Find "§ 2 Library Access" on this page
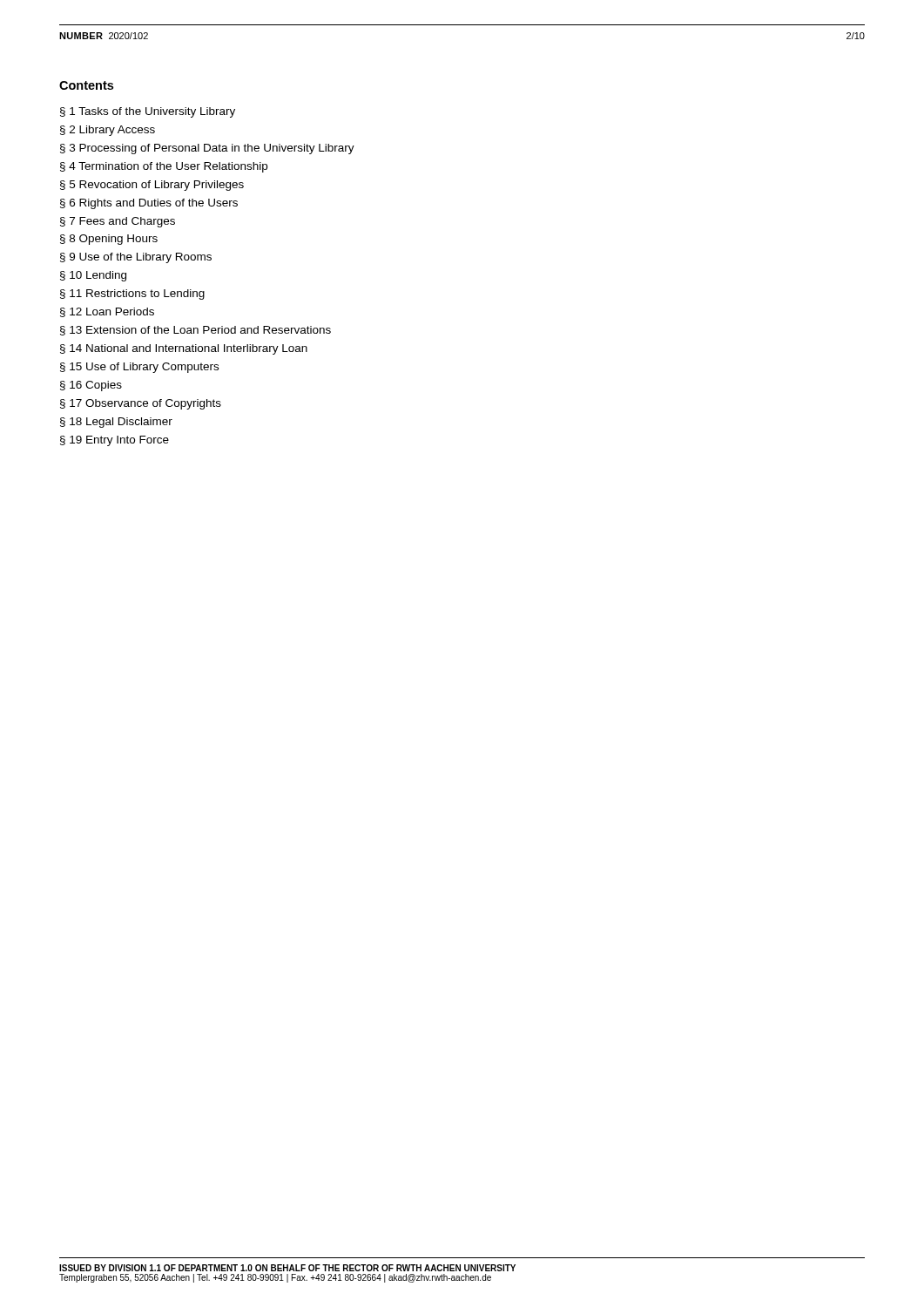 point(107,129)
